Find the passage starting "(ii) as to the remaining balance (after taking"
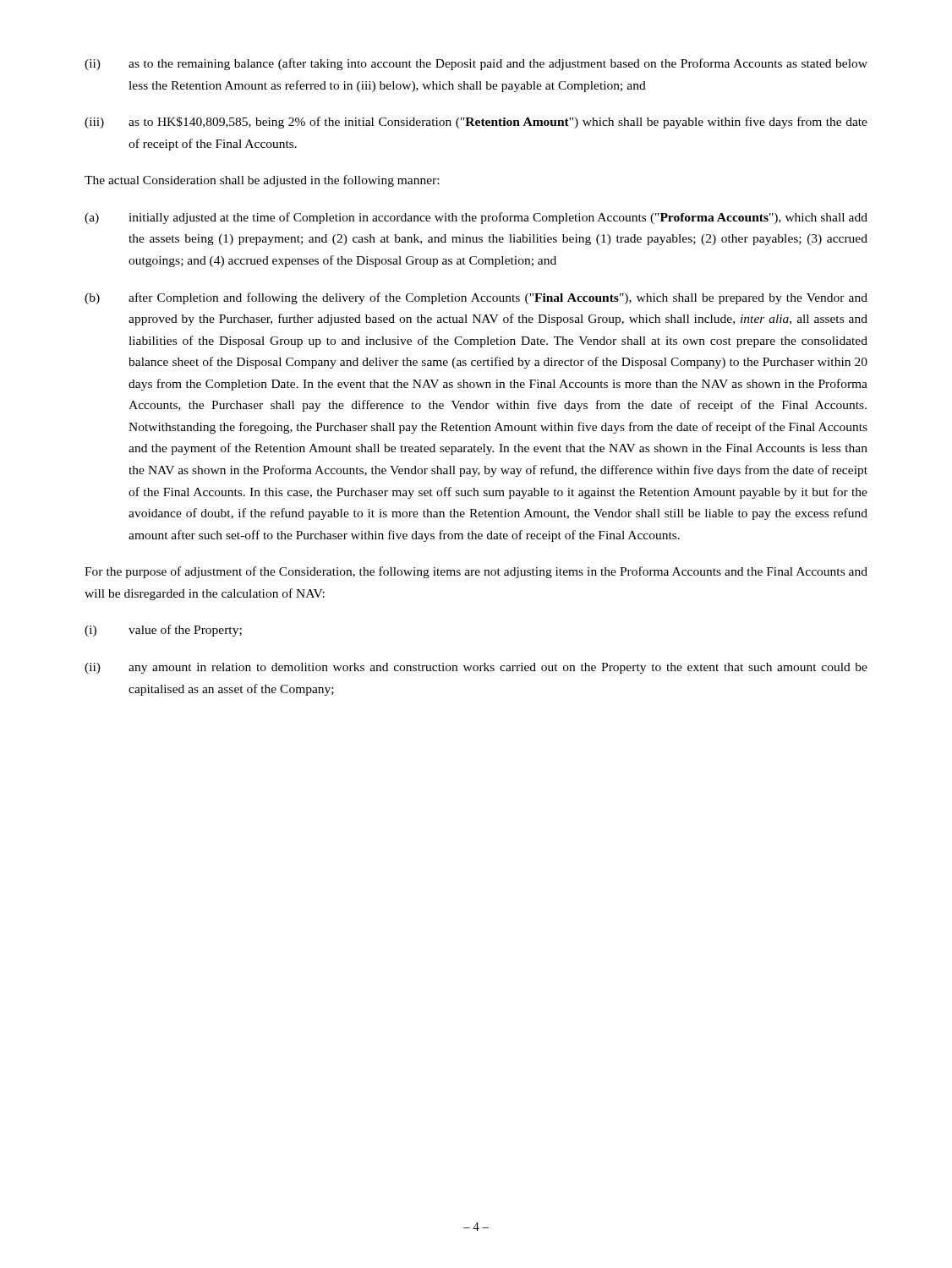This screenshot has width=952, height=1268. [x=476, y=74]
